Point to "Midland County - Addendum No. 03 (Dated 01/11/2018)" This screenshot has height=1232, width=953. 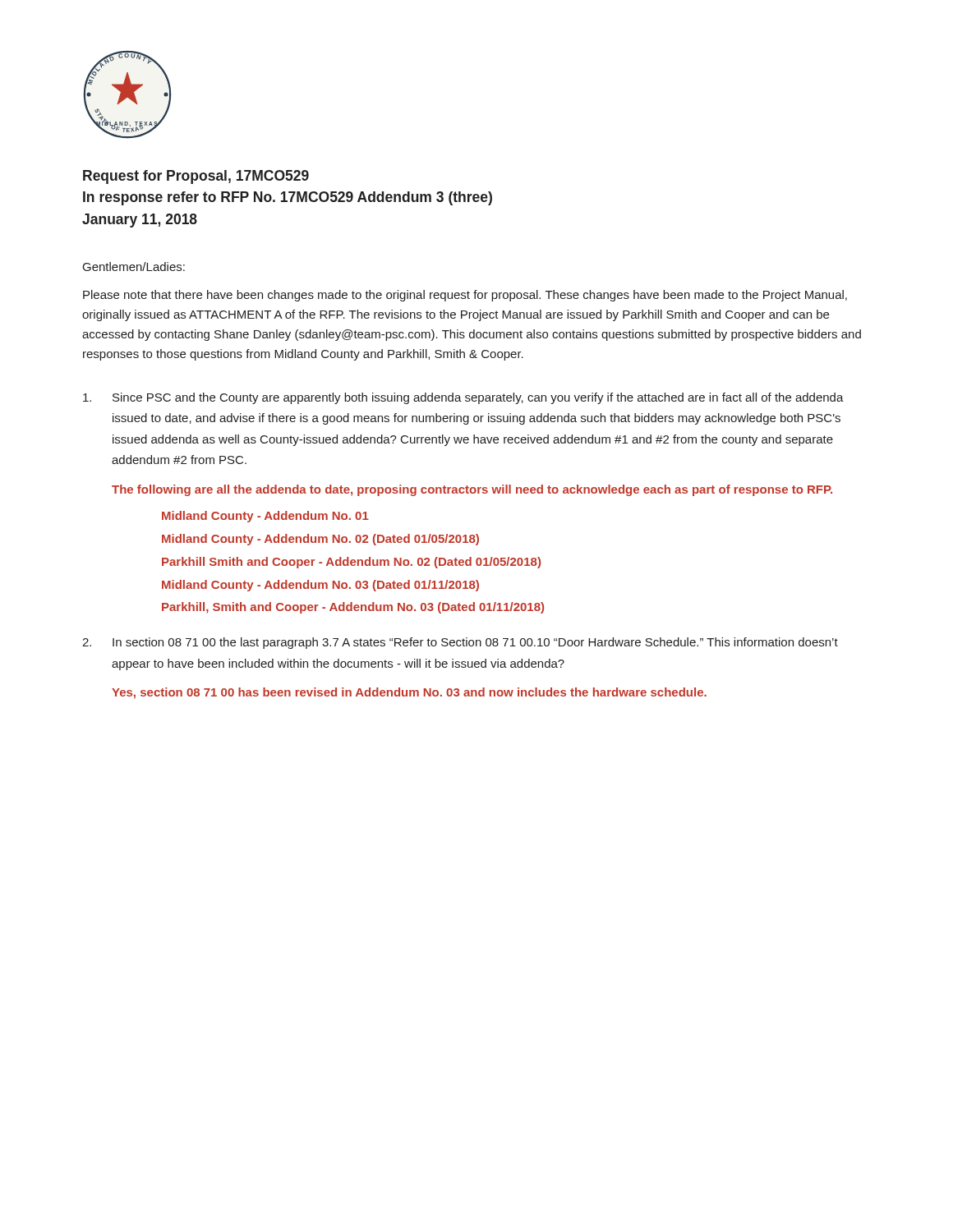click(320, 584)
